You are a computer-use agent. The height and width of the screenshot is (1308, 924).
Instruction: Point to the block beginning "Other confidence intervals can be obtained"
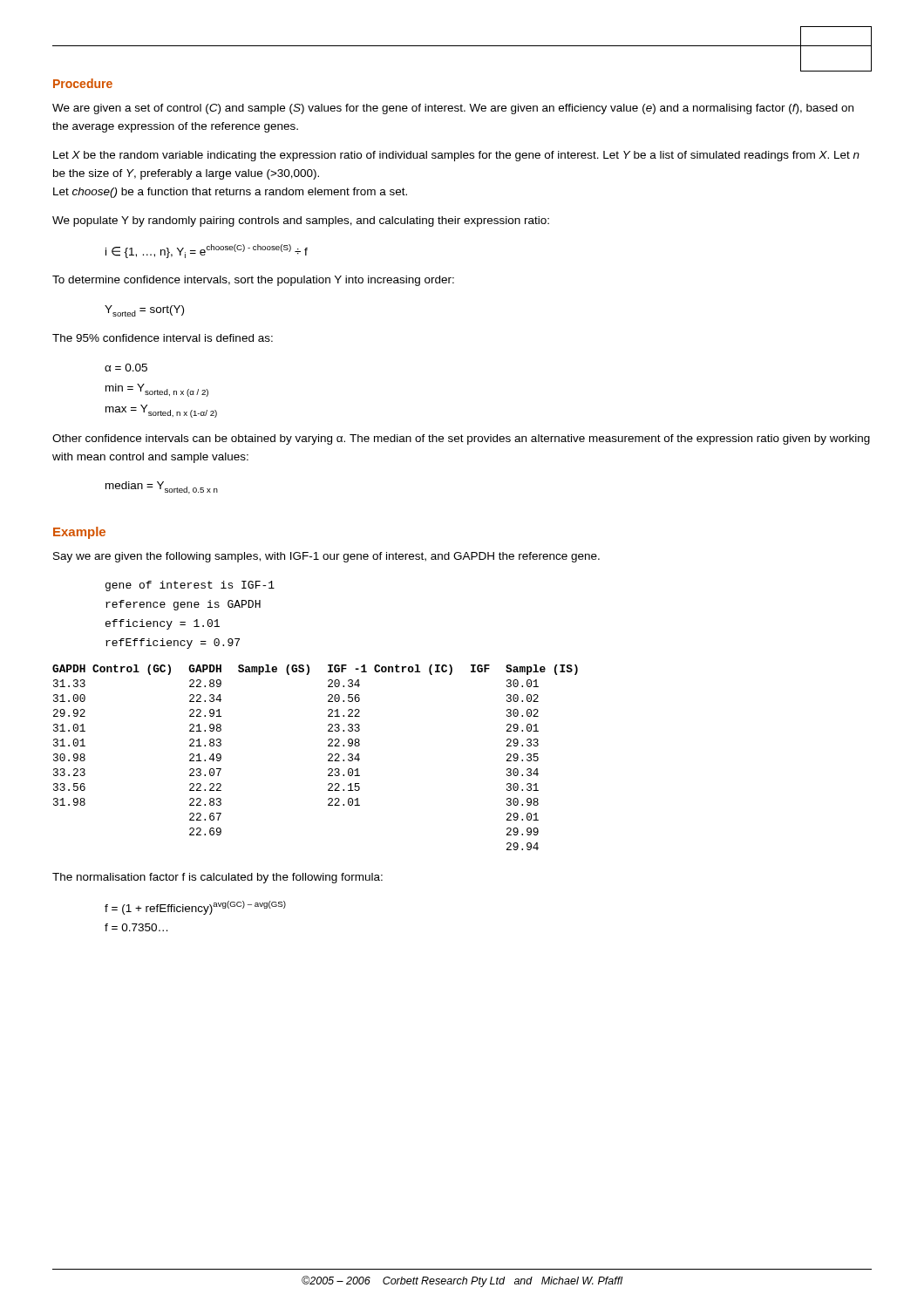pos(461,447)
